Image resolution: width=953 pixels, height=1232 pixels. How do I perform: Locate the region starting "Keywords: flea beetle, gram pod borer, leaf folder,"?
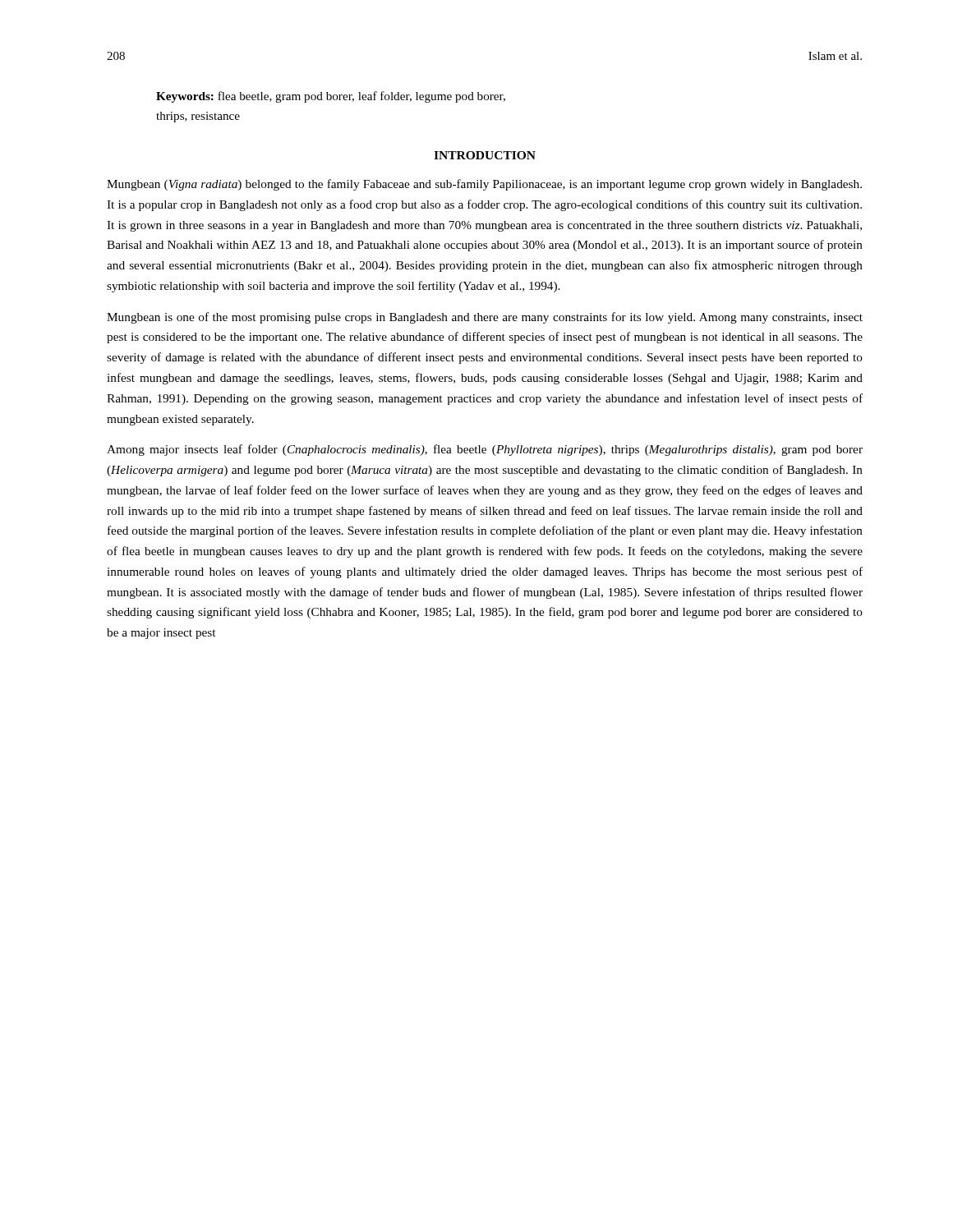coord(331,105)
